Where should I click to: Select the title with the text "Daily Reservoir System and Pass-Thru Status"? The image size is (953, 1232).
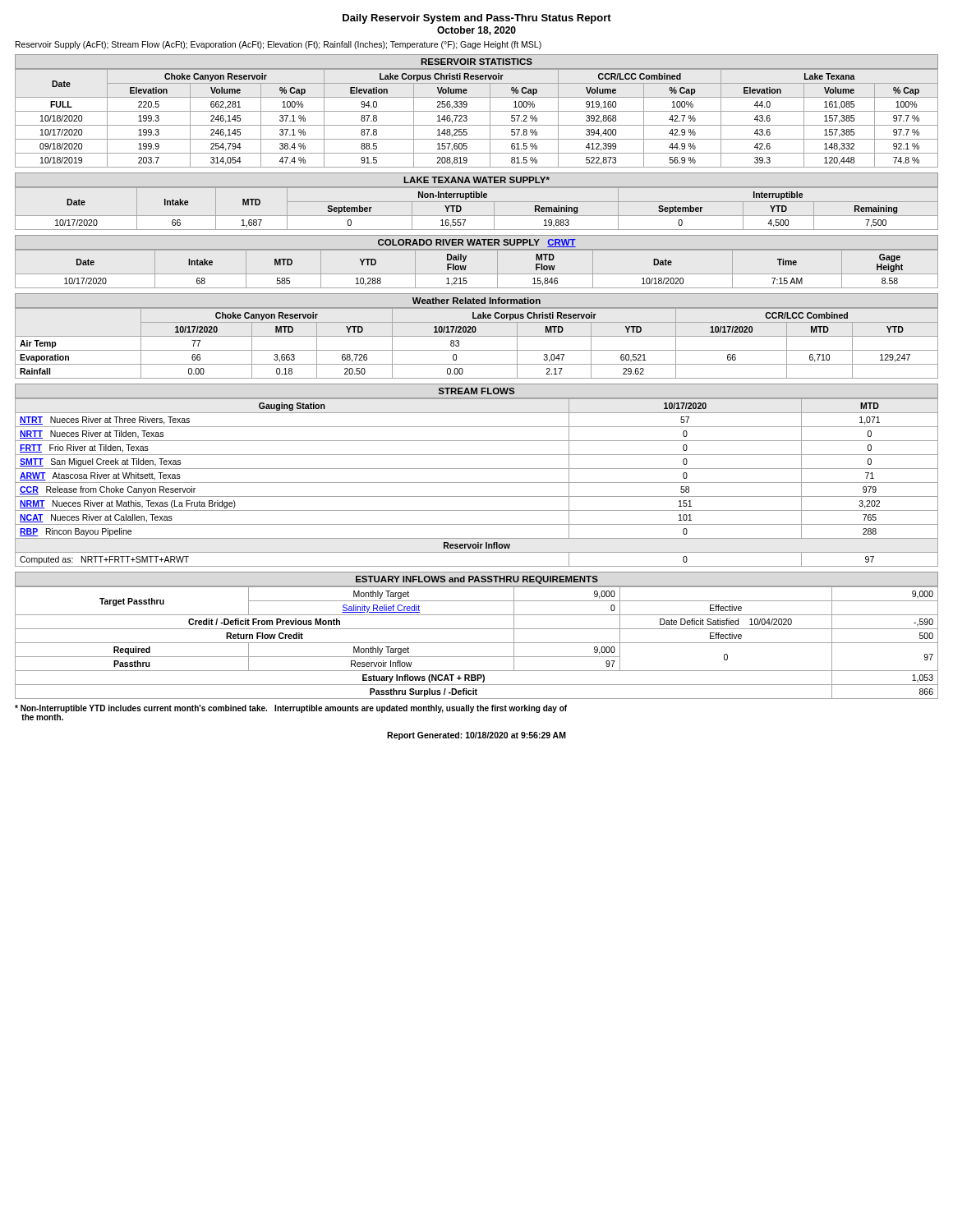(x=476, y=24)
